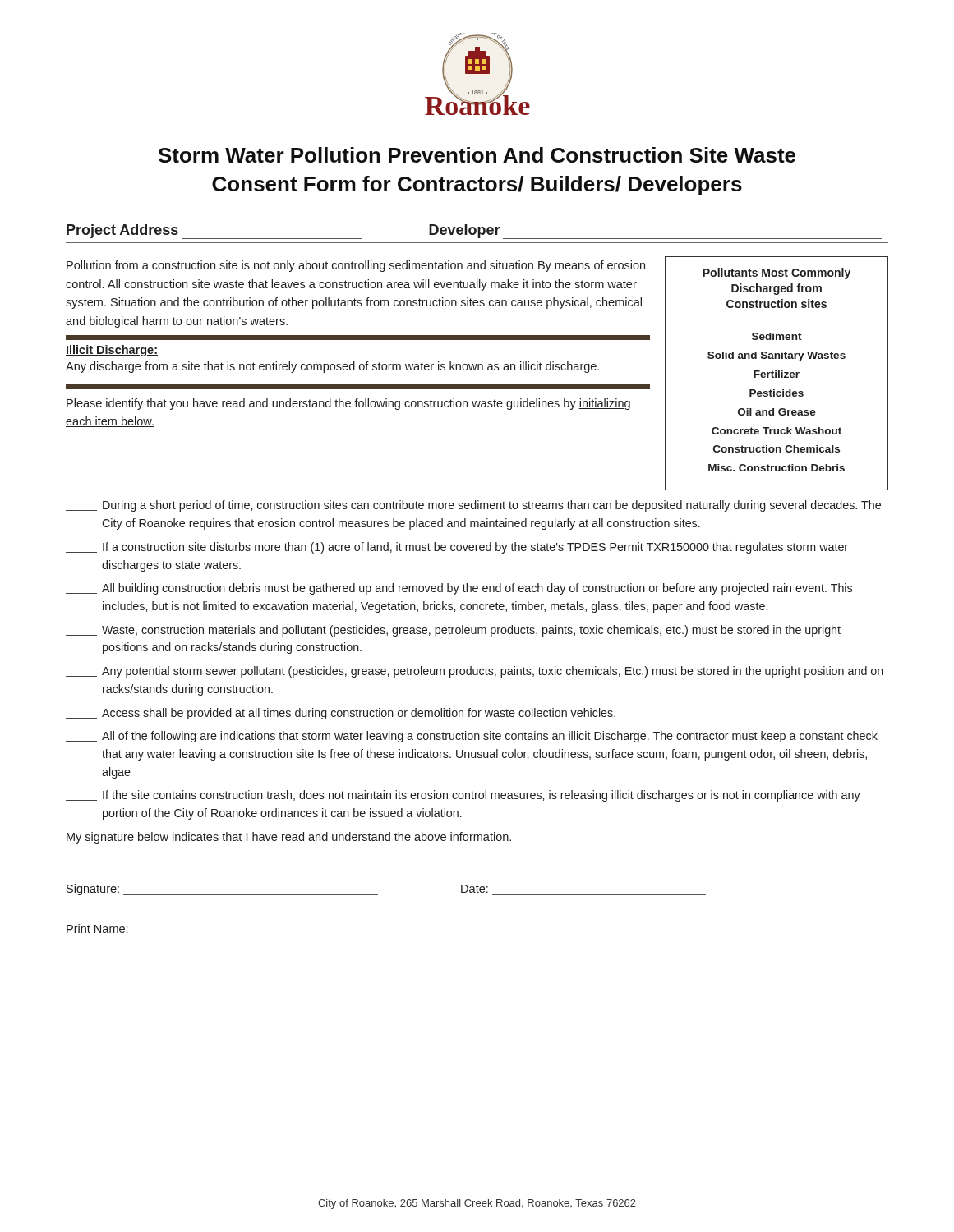Screen dimensions: 1232x954
Task: Find the list item that reads "All building construction debris must"
Action: pos(477,598)
